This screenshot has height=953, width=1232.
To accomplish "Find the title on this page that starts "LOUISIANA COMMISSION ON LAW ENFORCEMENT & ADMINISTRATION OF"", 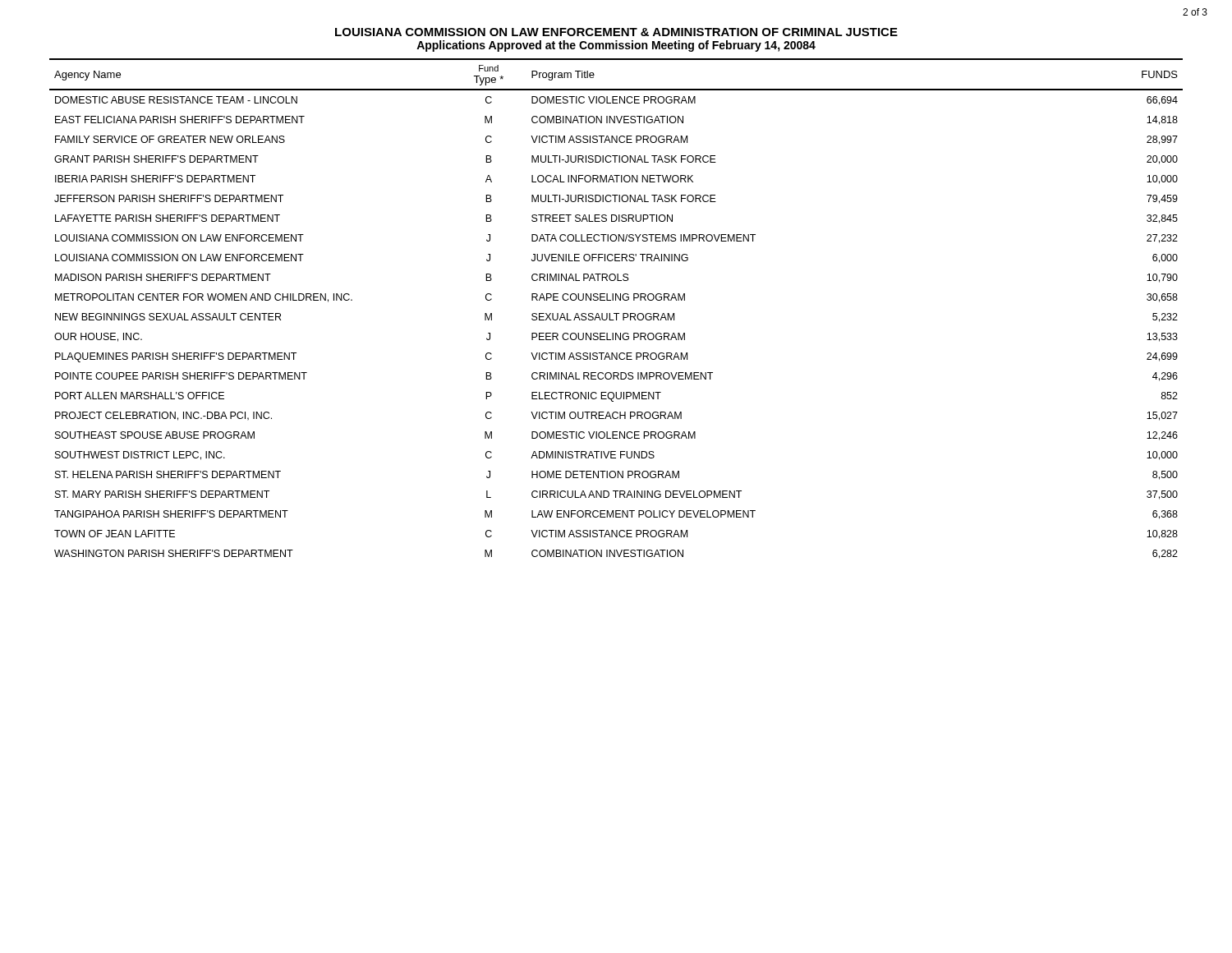I will coord(616,38).
